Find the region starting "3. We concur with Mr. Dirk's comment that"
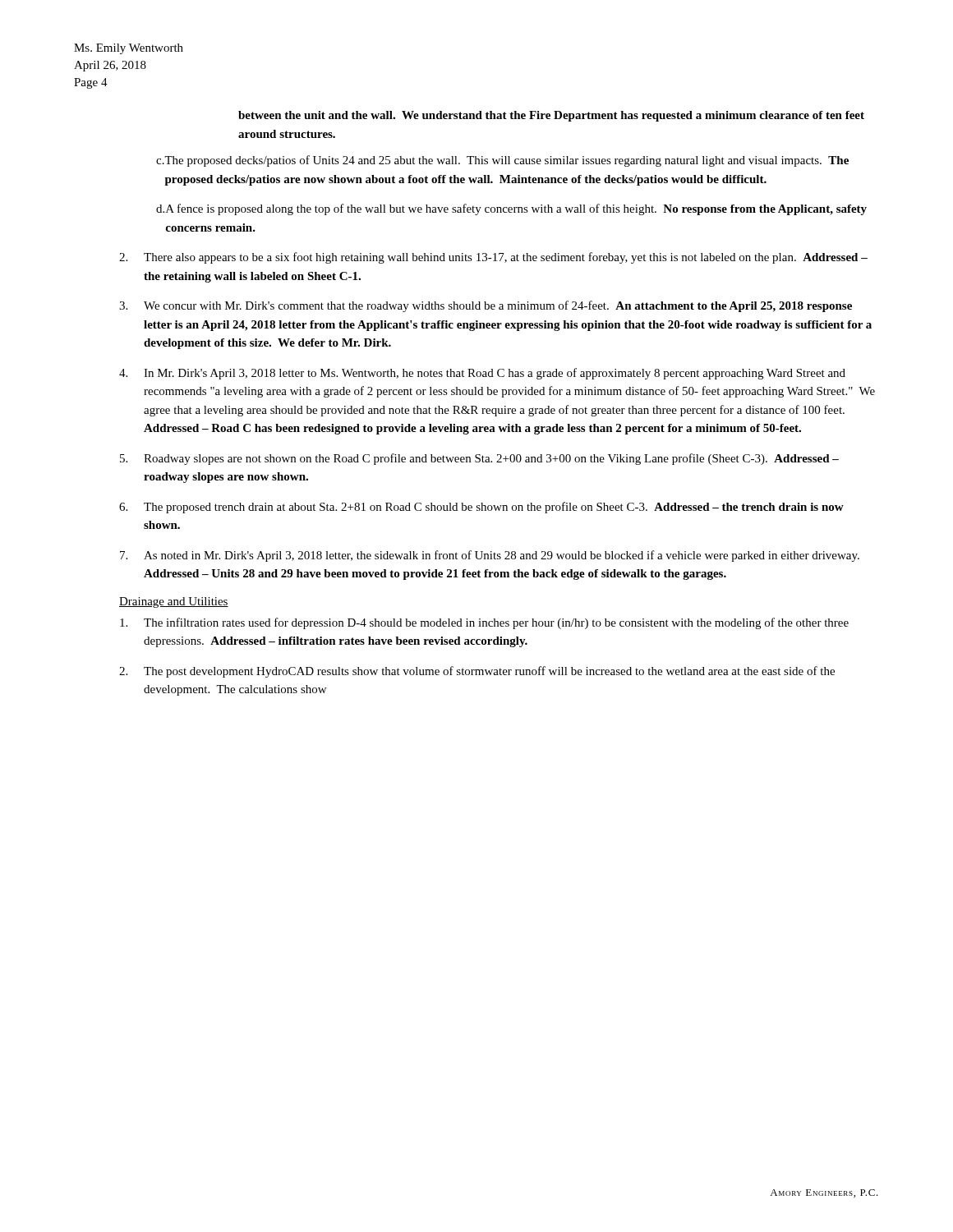 pyautogui.click(x=499, y=324)
